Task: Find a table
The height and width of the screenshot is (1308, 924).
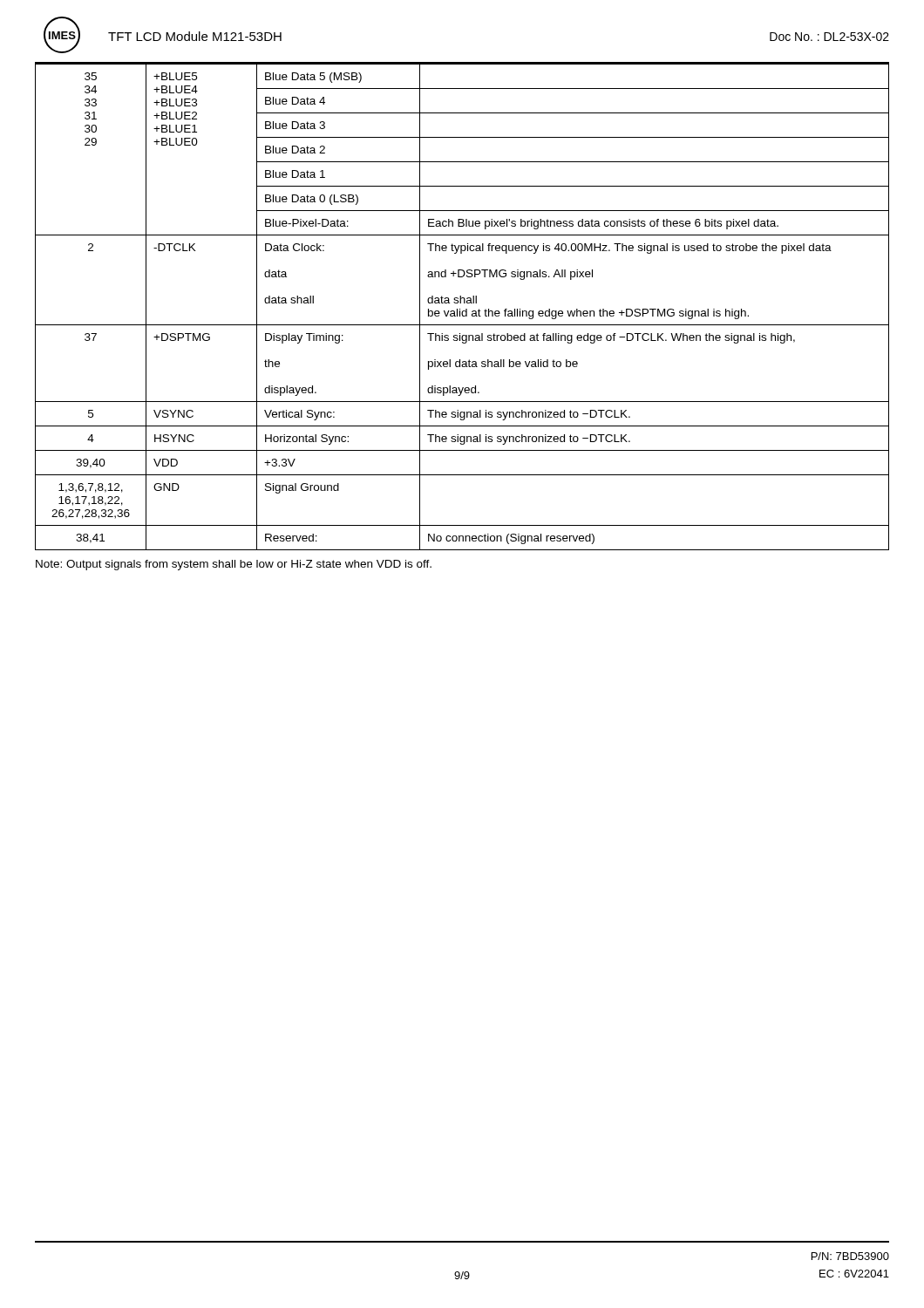Action: pos(462,307)
